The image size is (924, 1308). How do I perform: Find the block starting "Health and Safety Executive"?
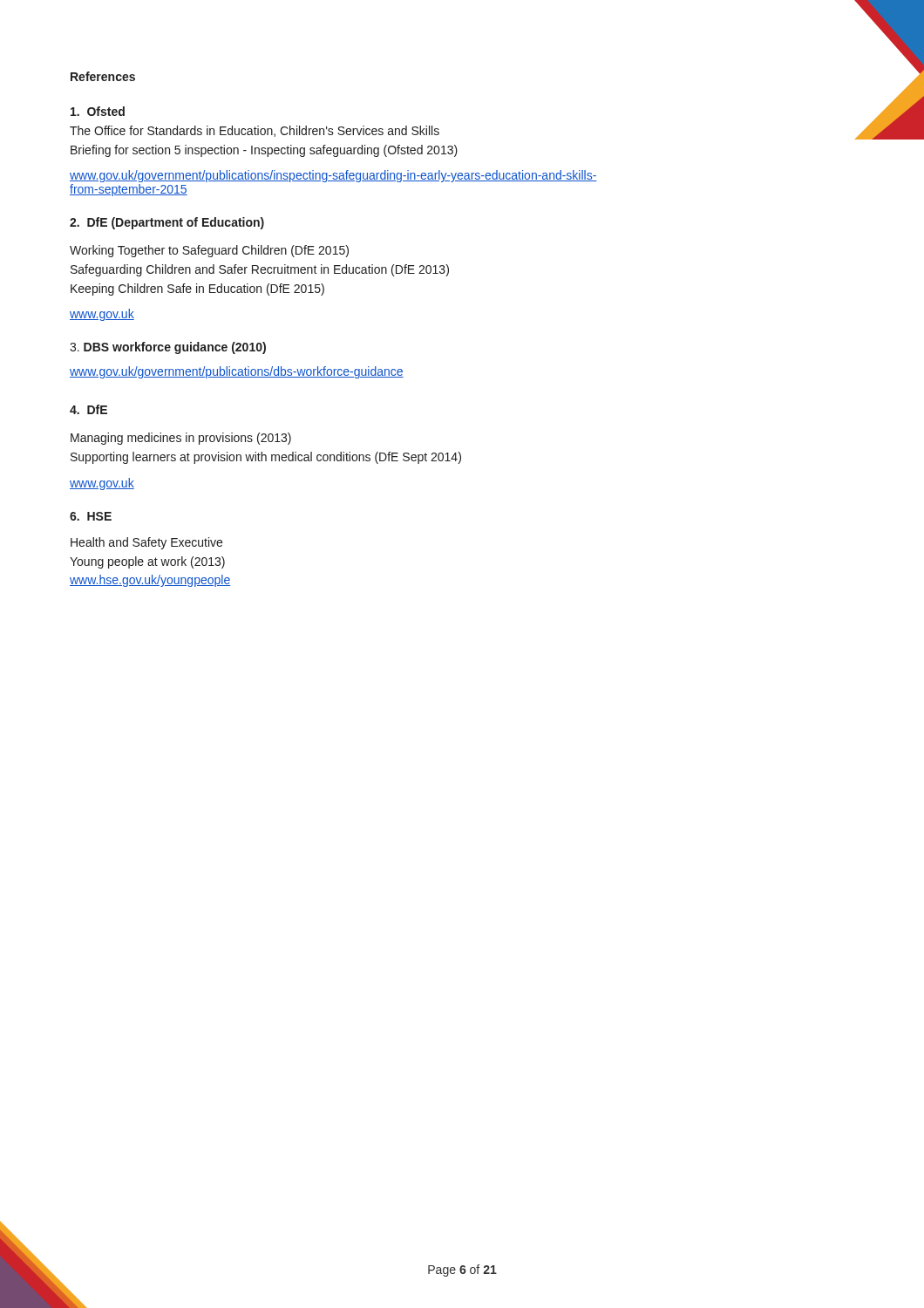coord(150,561)
